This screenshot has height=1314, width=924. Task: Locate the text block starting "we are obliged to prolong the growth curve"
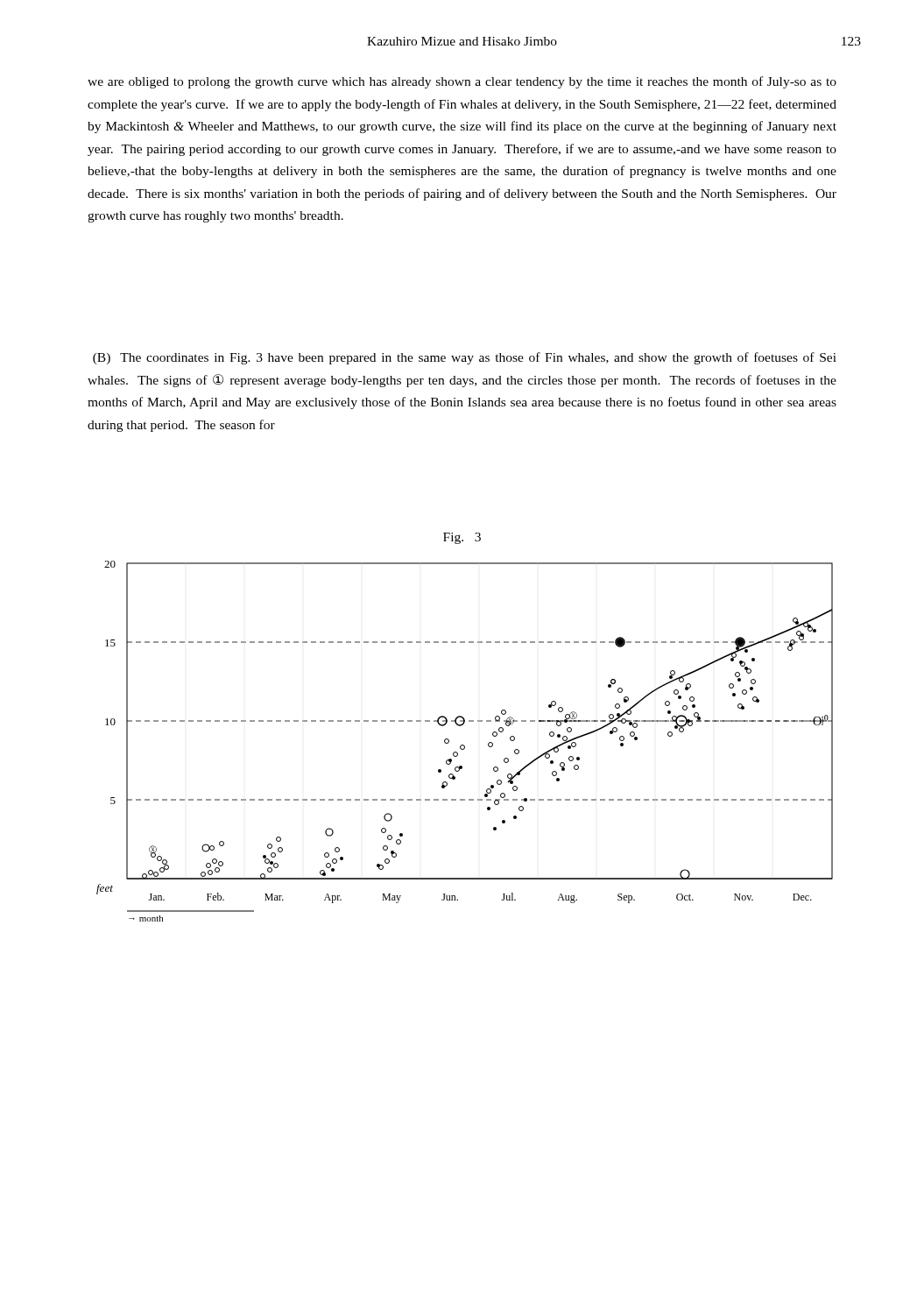point(462,148)
